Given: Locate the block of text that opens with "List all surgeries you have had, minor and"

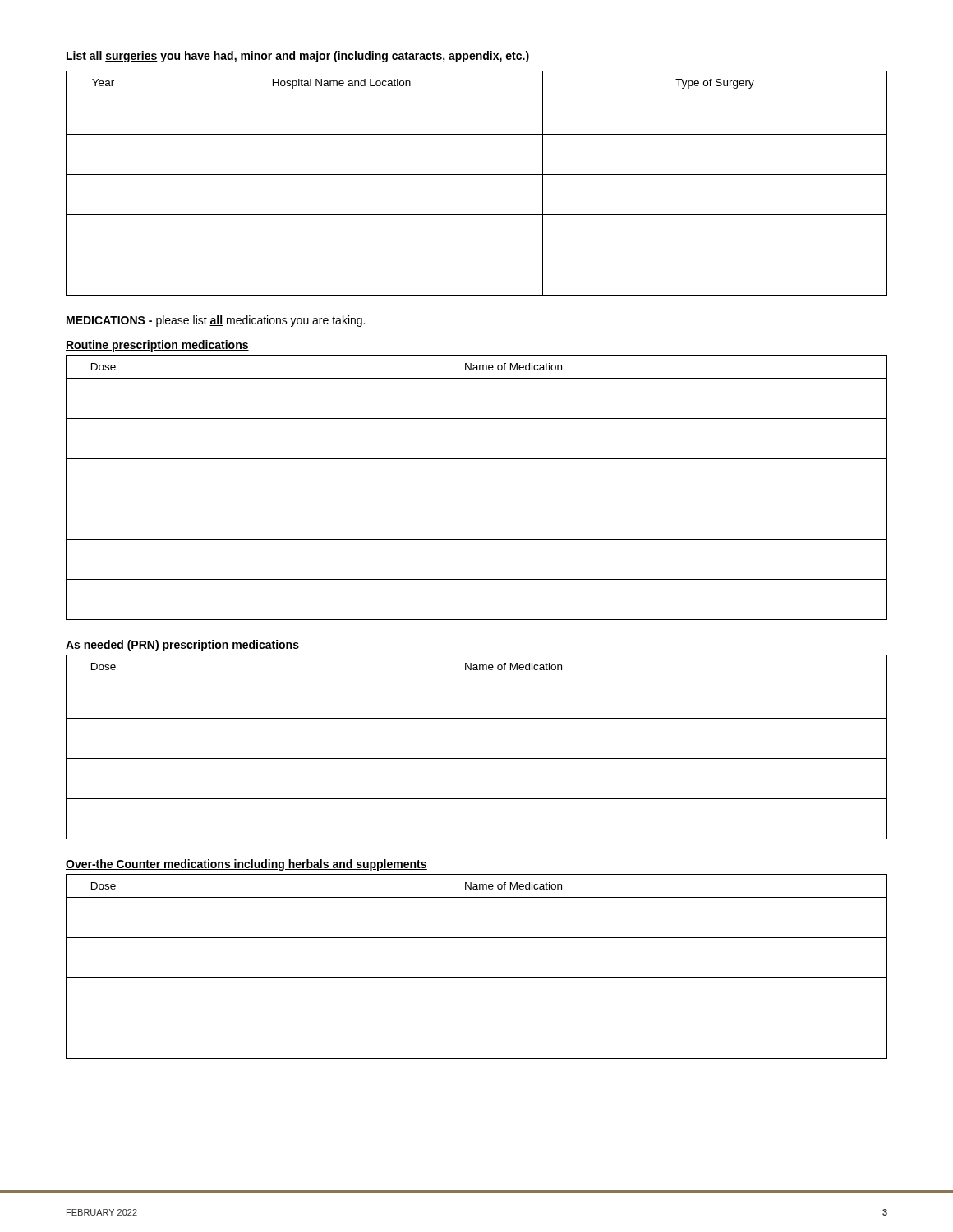Looking at the screenshot, I should [x=297, y=56].
